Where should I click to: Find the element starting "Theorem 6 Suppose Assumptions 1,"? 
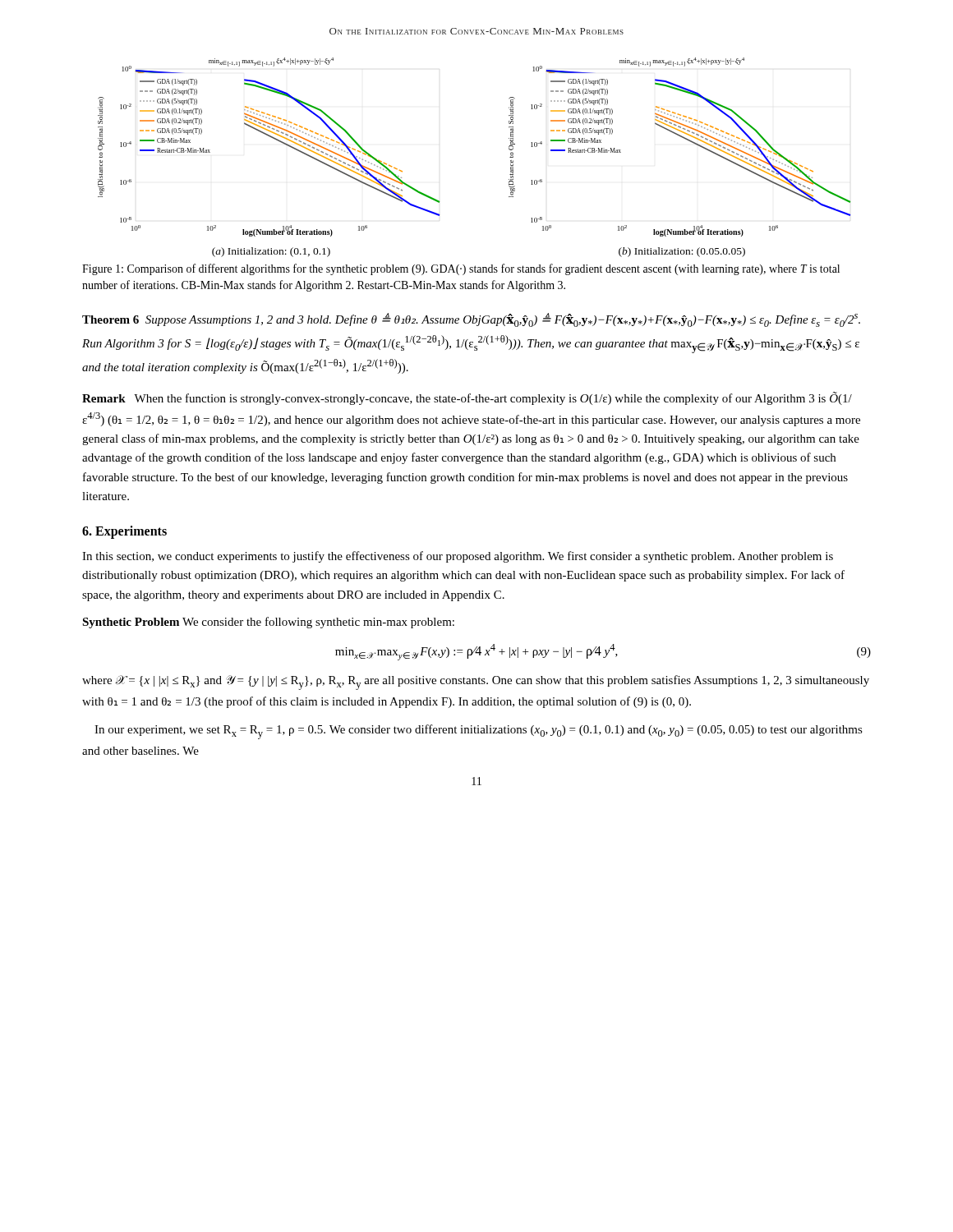pyautogui.click(x=472, y=342)
